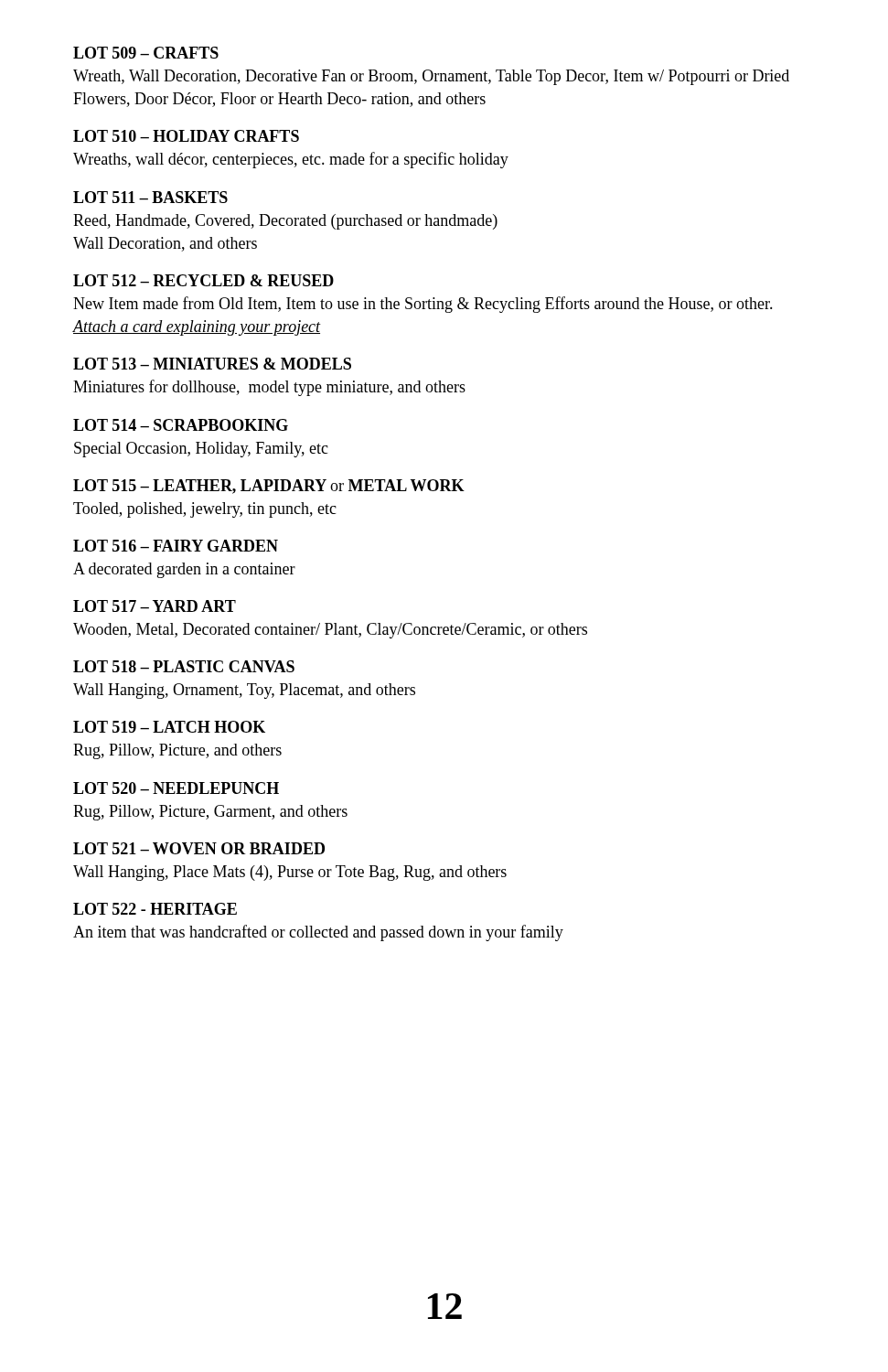
Task: Select the text block that says "New Item made"
Action: click(423, 315)
